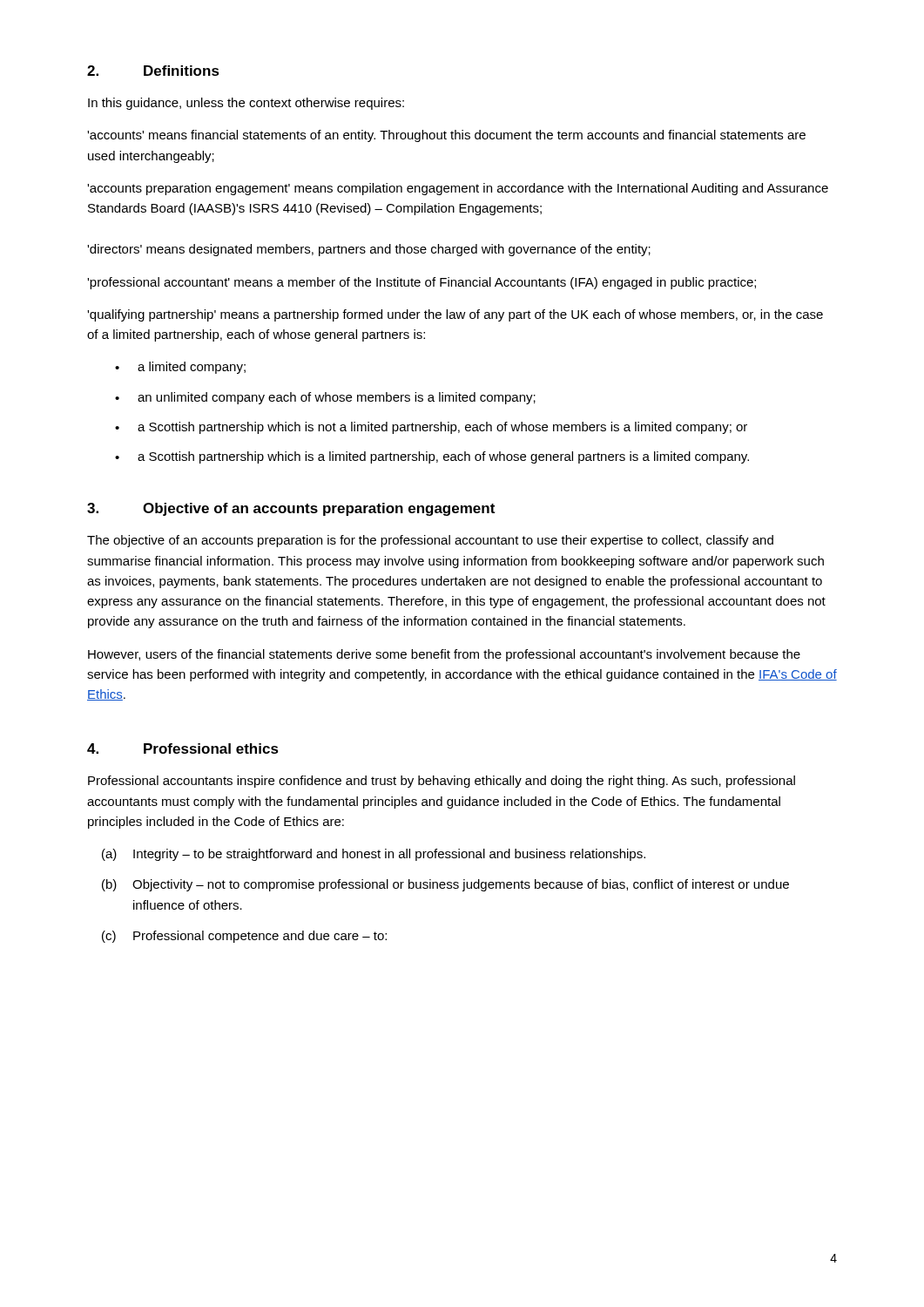Image resolution: width=924 pixels, height=1307 pixels.
Task: Locate the text block that says "'directors' means designated members, partners and"
Action: point(369,249)
